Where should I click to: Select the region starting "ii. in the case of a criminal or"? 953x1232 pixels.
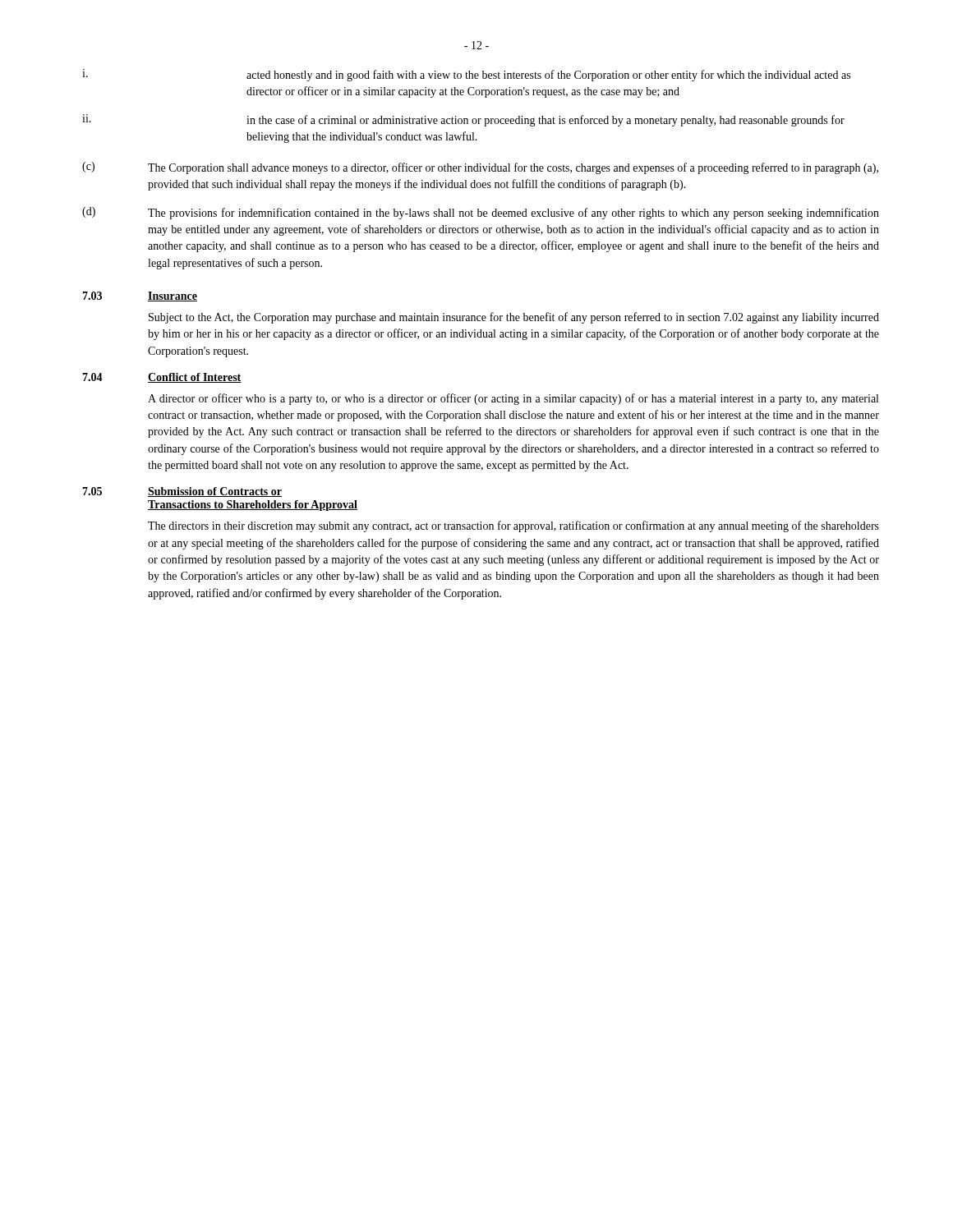pyautogui.click(x=481, y=129)
